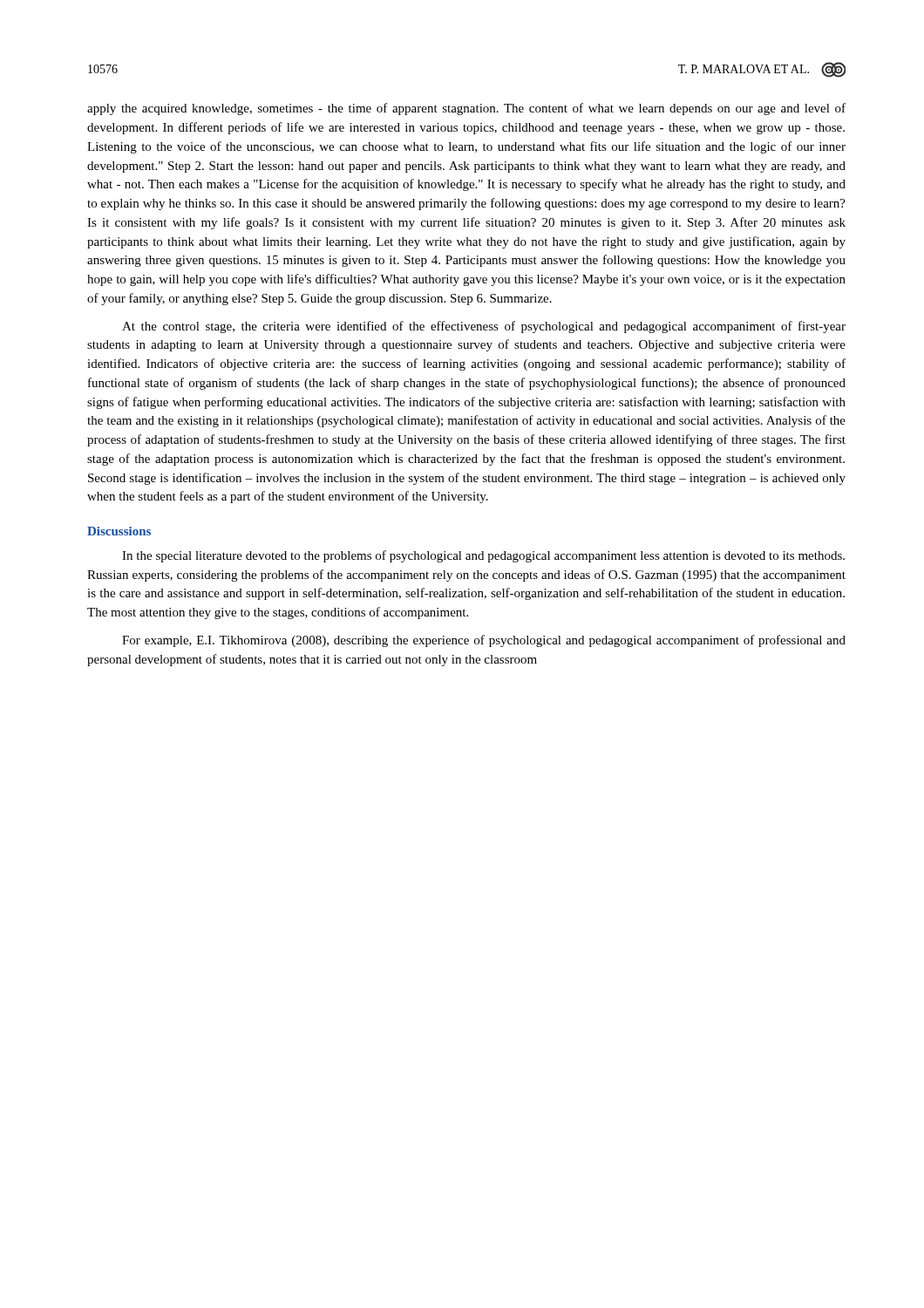Click on the element starting "In the special"

(x=466, y=585)
